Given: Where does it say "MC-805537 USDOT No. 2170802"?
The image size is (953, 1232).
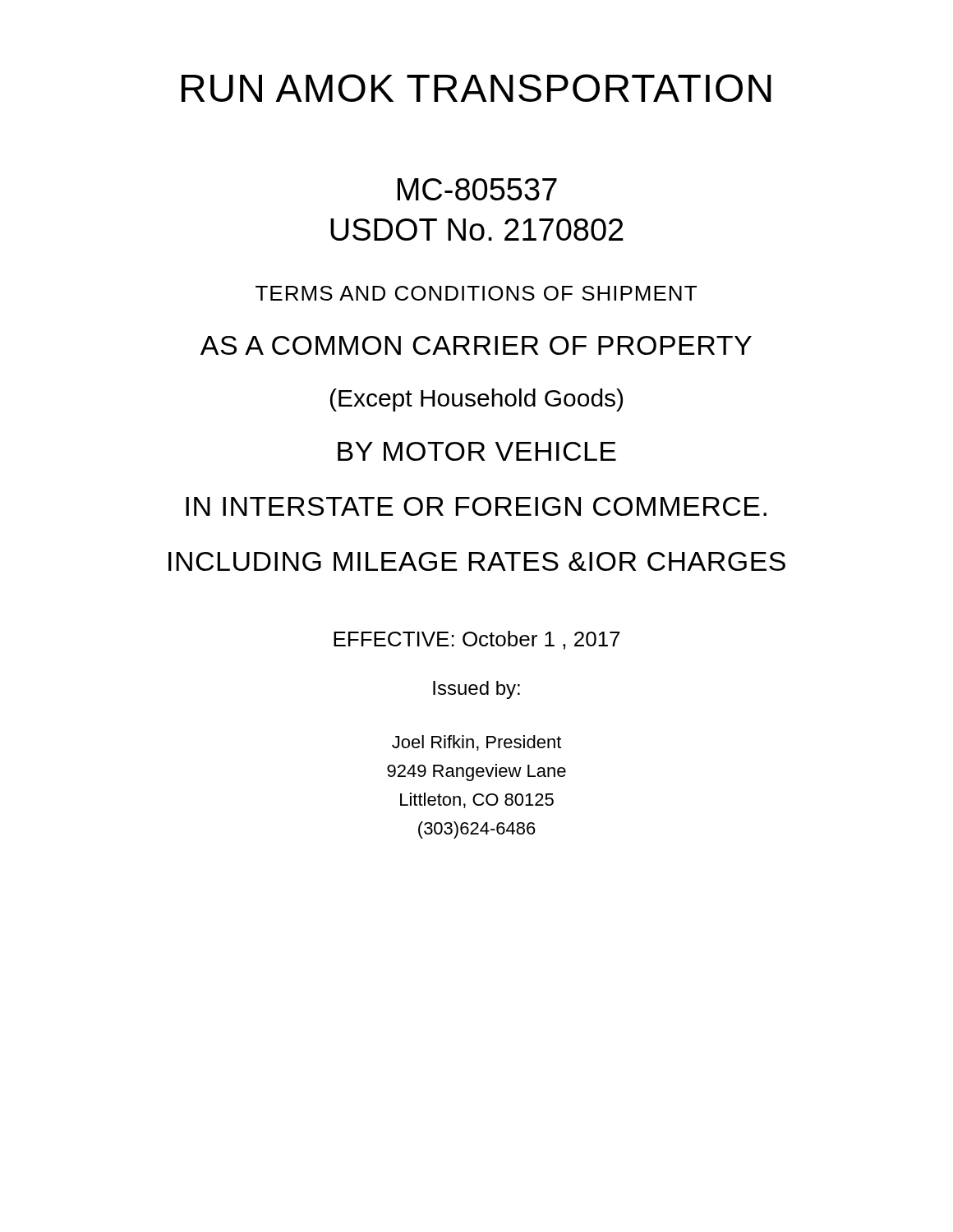Looking at the screenshot, I should click(476, 211).
